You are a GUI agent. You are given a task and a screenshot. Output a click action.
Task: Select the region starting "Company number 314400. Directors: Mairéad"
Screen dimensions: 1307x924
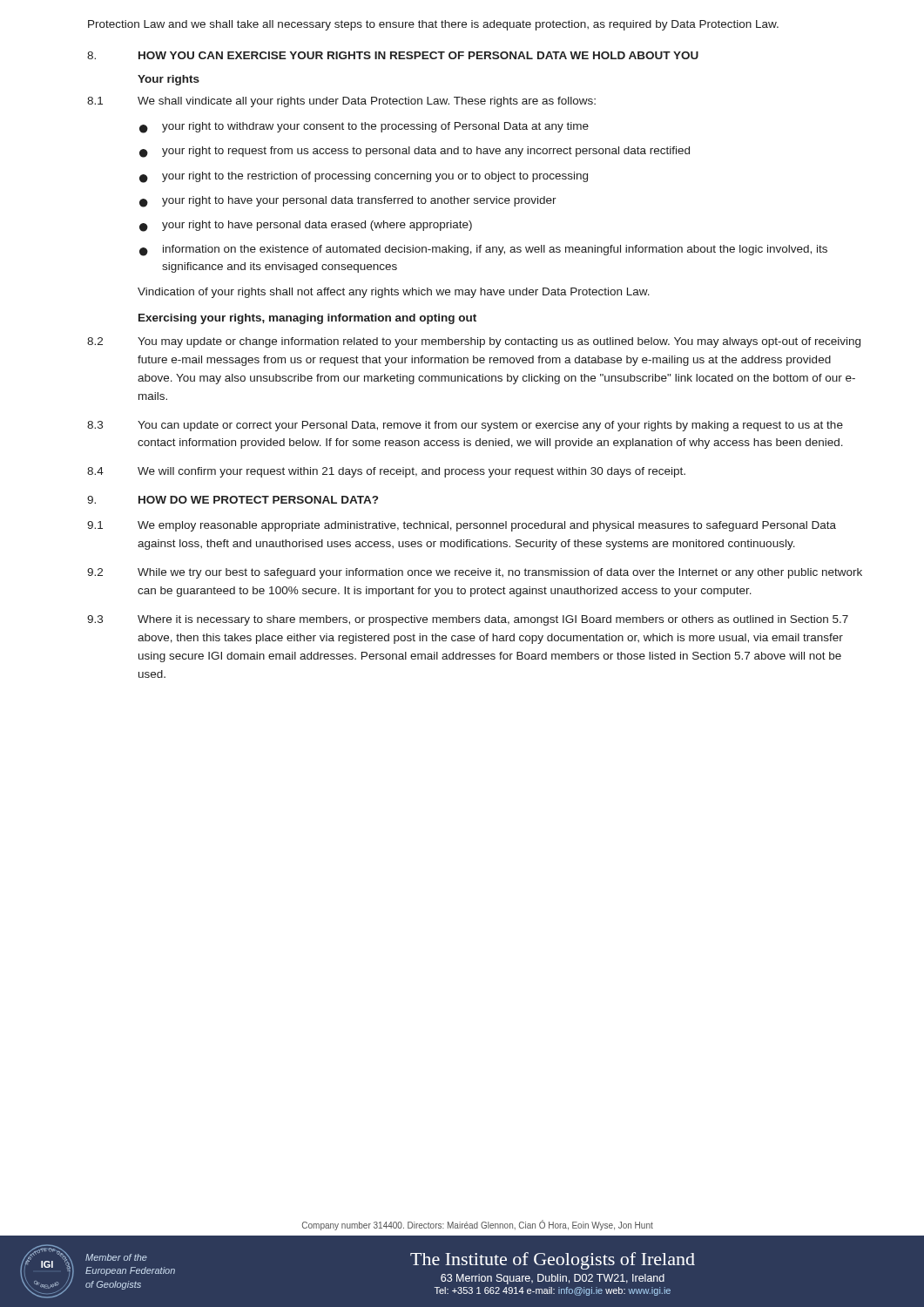coord(477,1226)
